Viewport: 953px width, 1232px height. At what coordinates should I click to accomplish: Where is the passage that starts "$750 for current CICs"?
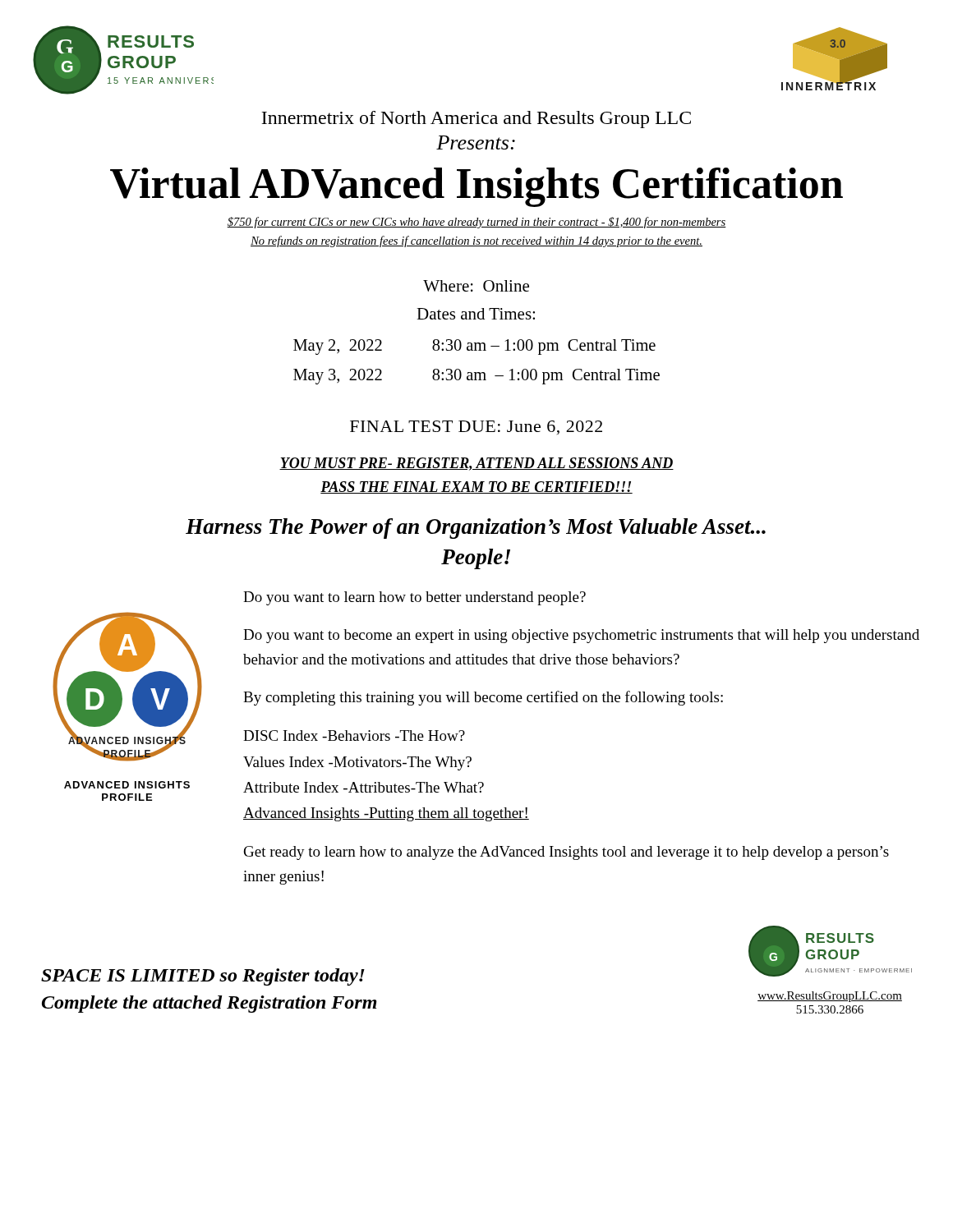(476, 231)
